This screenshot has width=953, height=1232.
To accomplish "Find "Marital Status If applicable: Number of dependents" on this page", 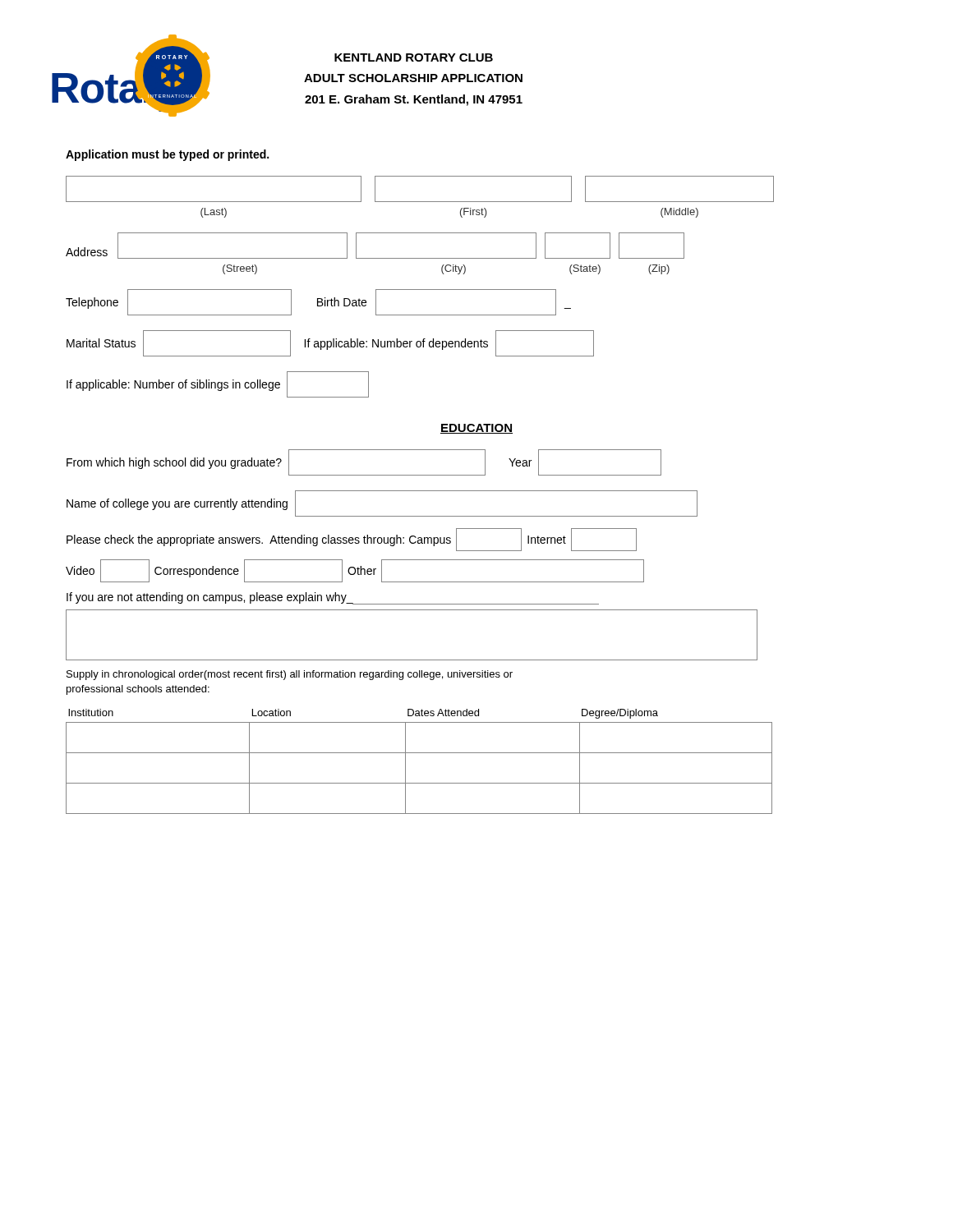I will click(330, 343).
